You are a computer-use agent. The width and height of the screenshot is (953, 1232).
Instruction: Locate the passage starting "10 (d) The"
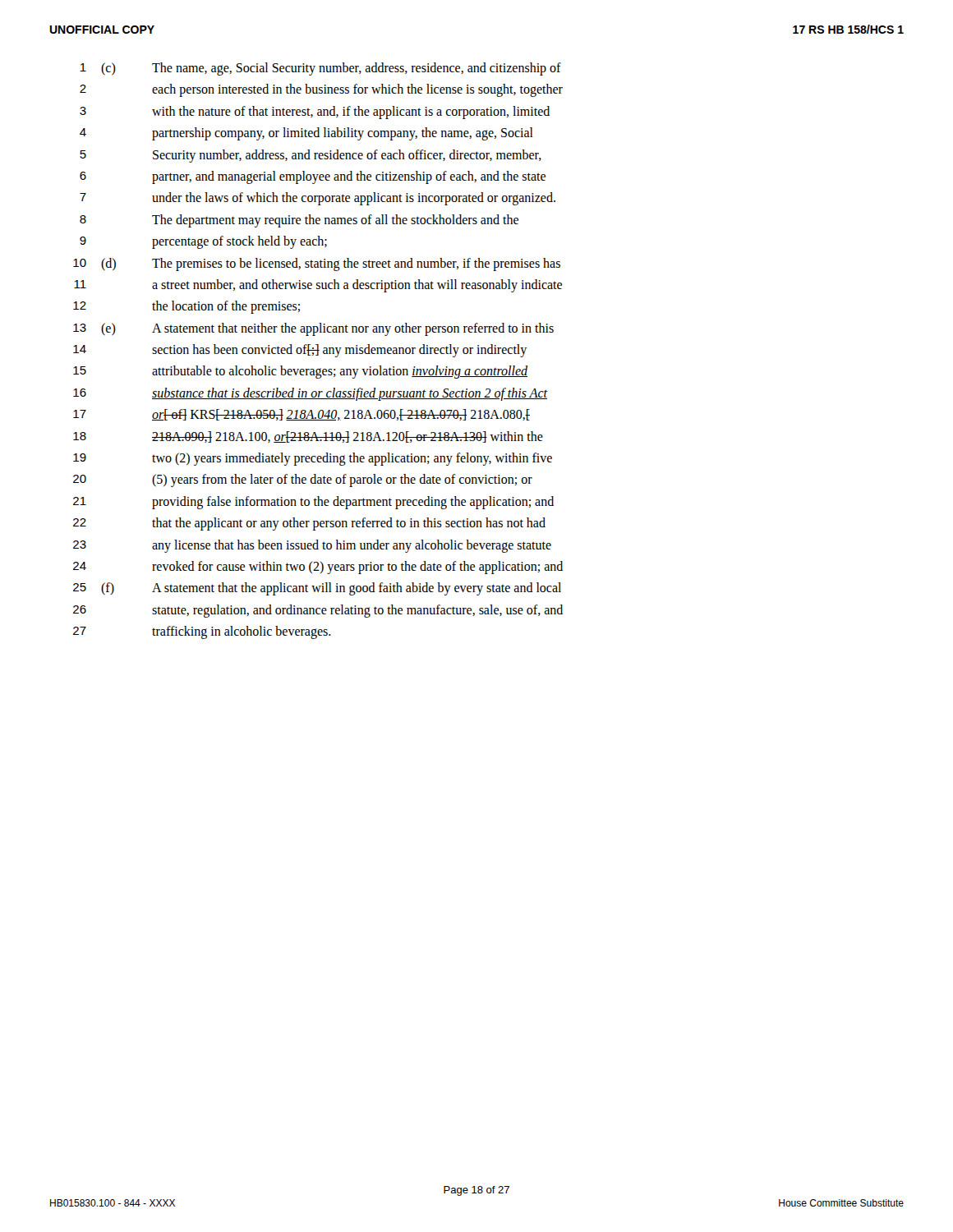click(476, 285)
